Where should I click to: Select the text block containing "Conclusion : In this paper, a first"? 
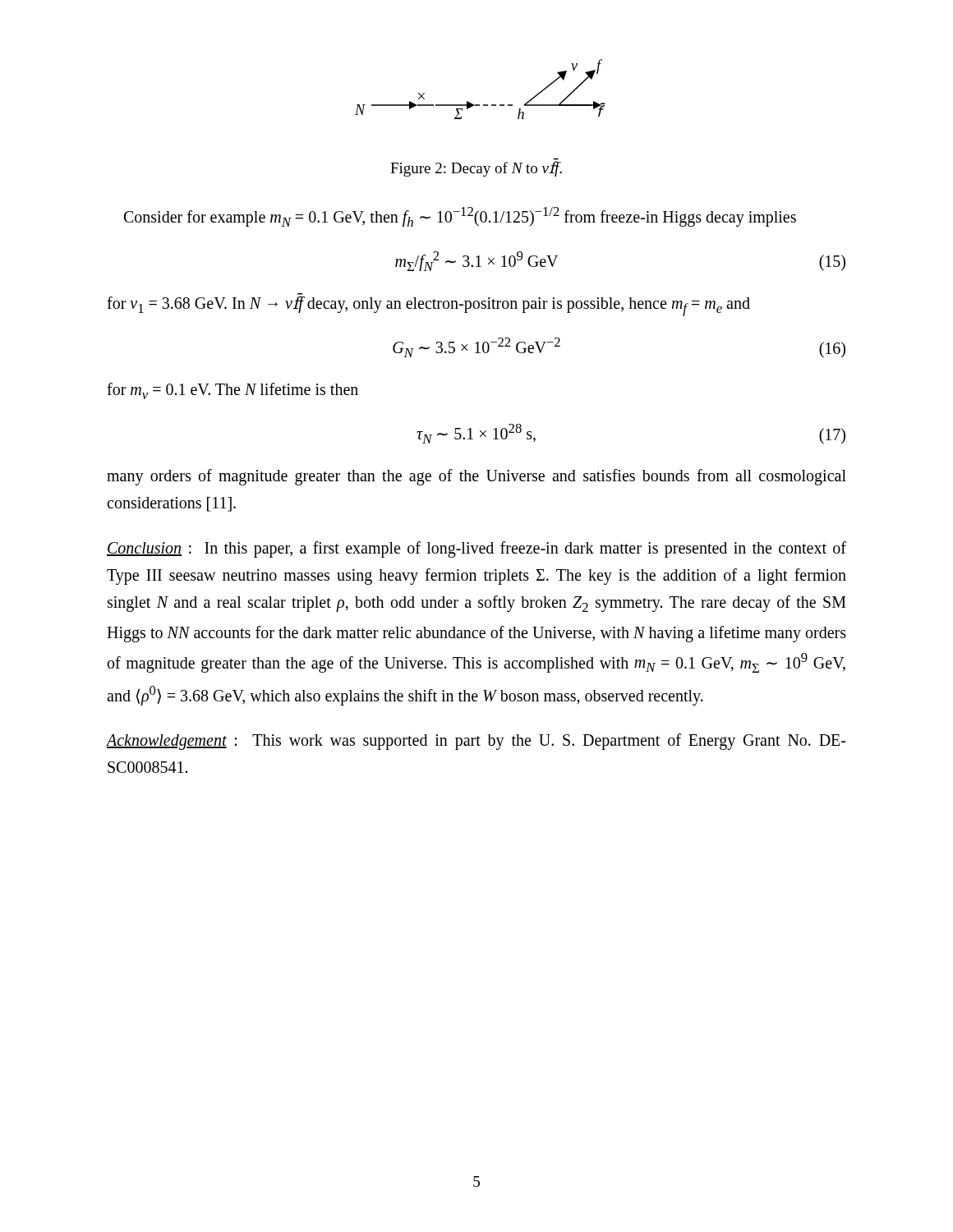coord(476,622)
